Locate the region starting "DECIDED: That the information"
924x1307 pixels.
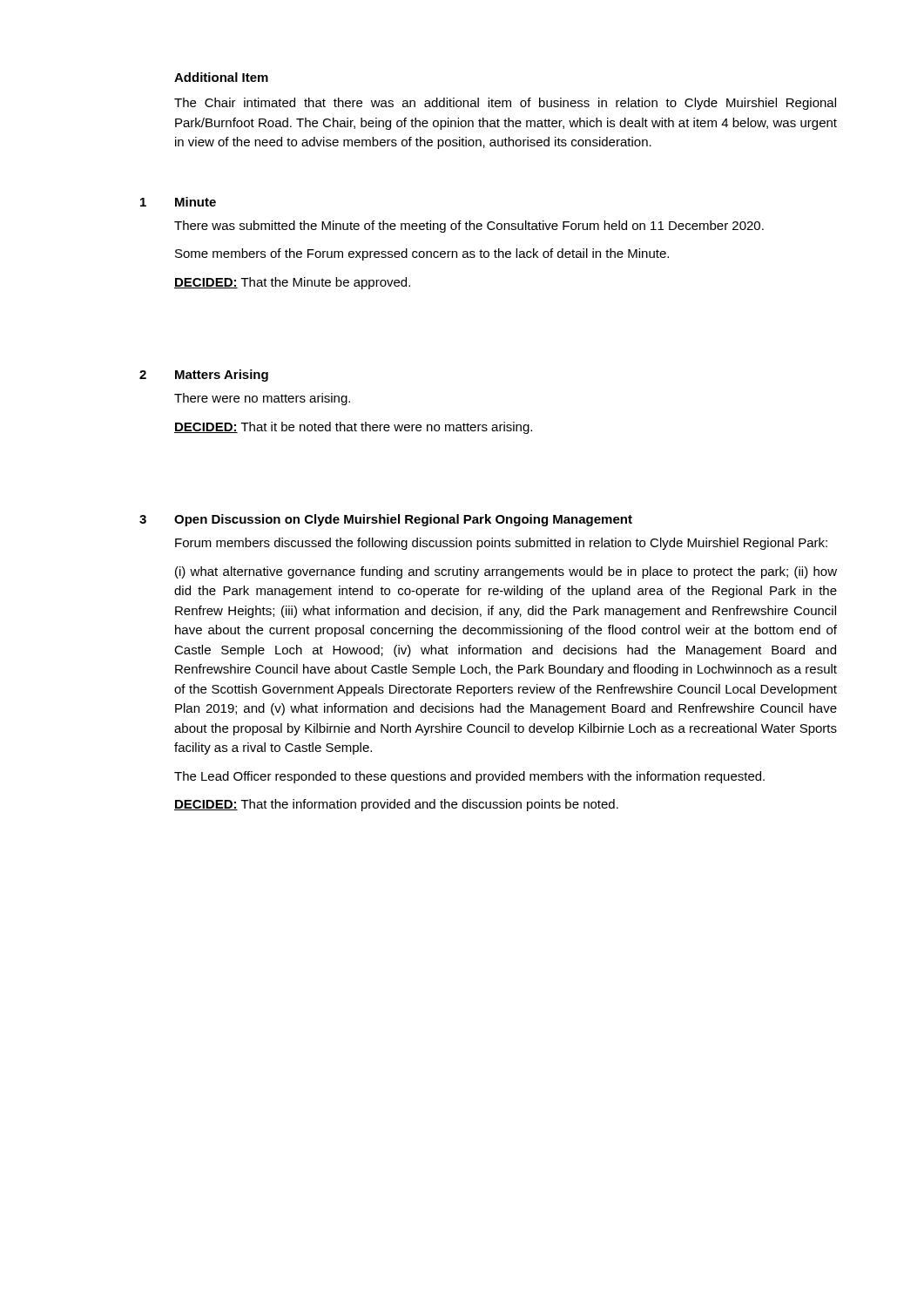pos(397,804)
